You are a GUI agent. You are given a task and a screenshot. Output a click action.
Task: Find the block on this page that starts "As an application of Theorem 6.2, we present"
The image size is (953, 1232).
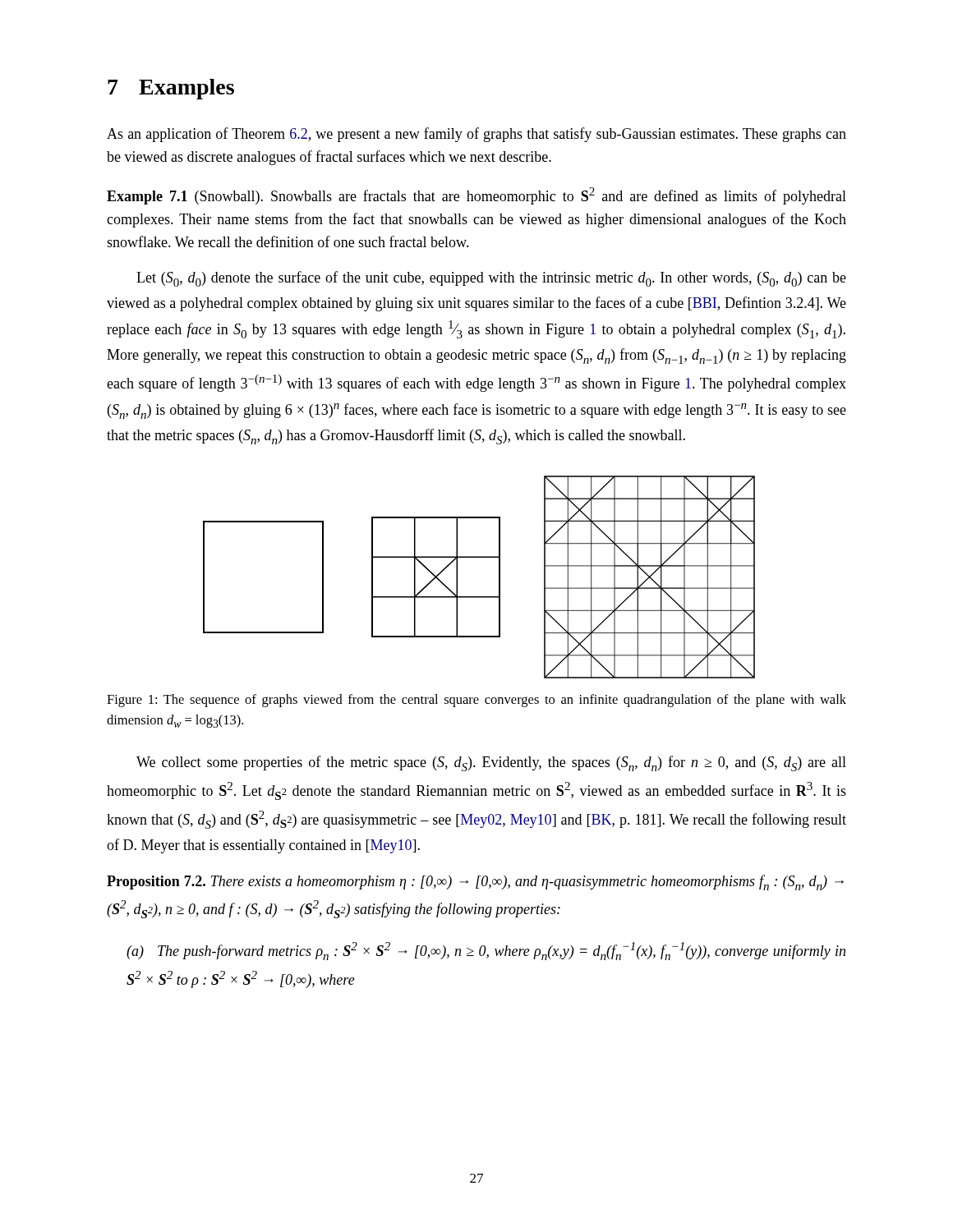pyautogui.click(x=476, y=146)
